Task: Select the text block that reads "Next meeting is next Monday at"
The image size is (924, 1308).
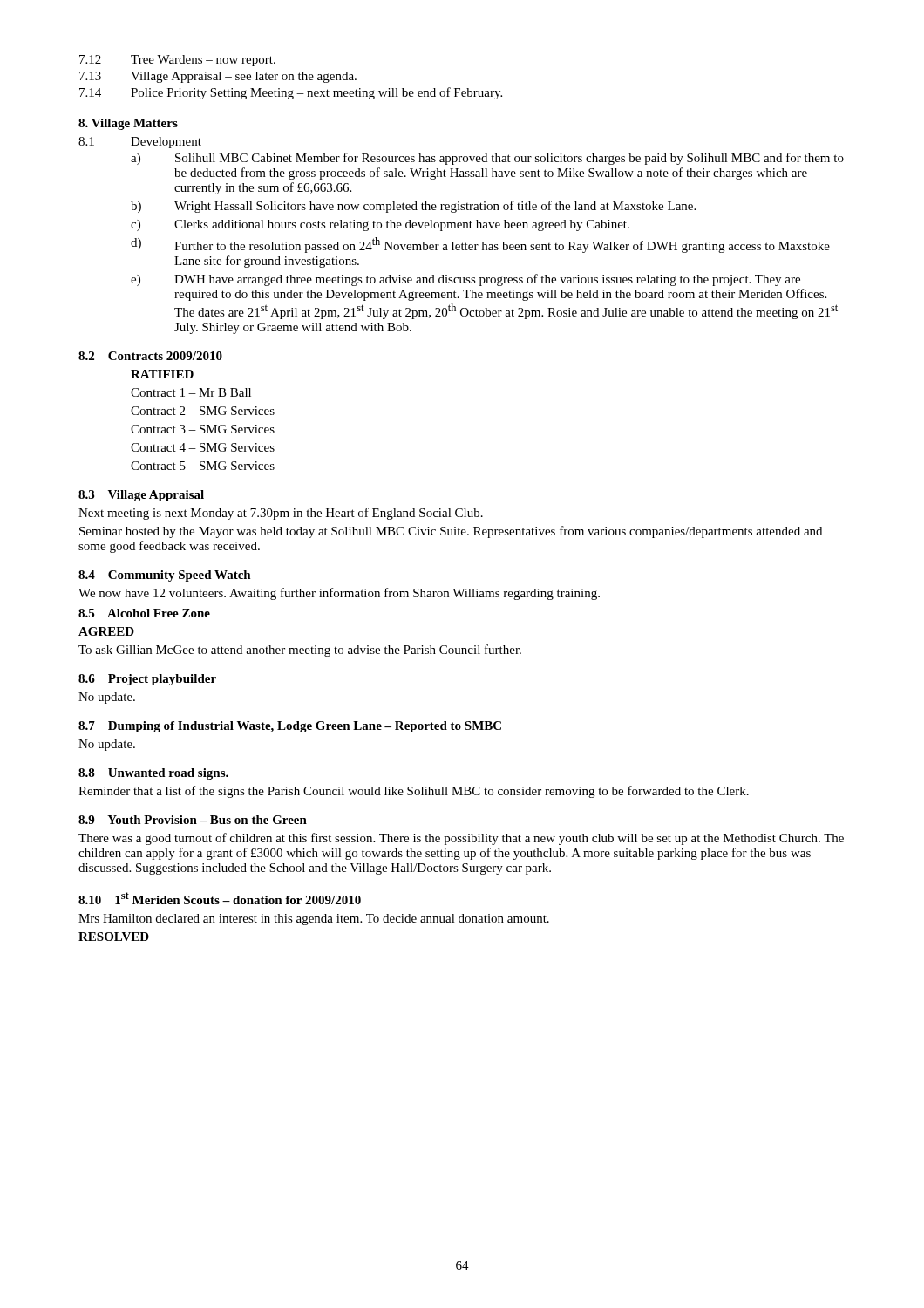Action: click(x=462, y=530)
